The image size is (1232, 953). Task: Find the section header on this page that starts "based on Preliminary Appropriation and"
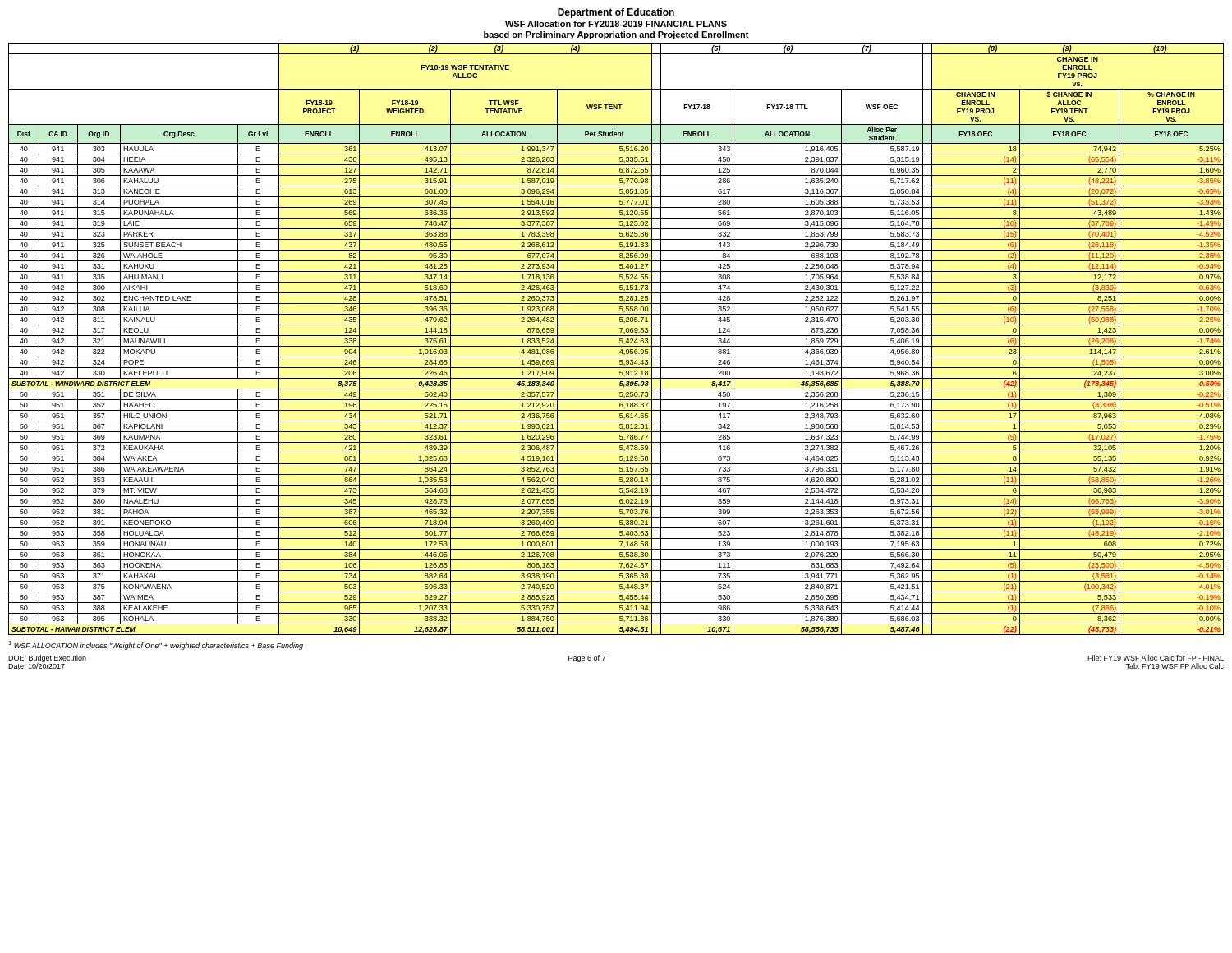(616, 34)
